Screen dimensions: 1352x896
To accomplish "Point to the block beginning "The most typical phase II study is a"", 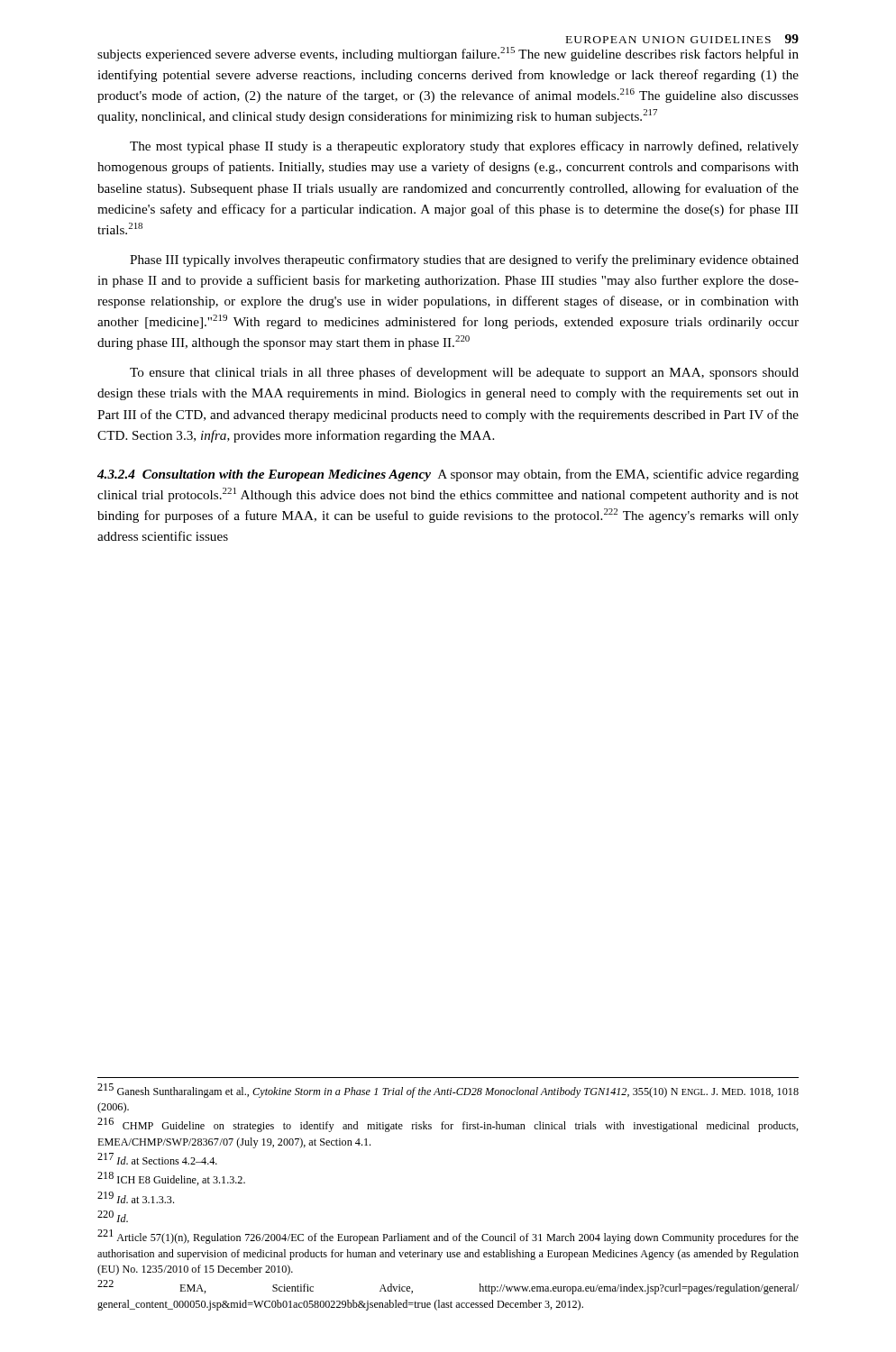I will tap(448, 188).
